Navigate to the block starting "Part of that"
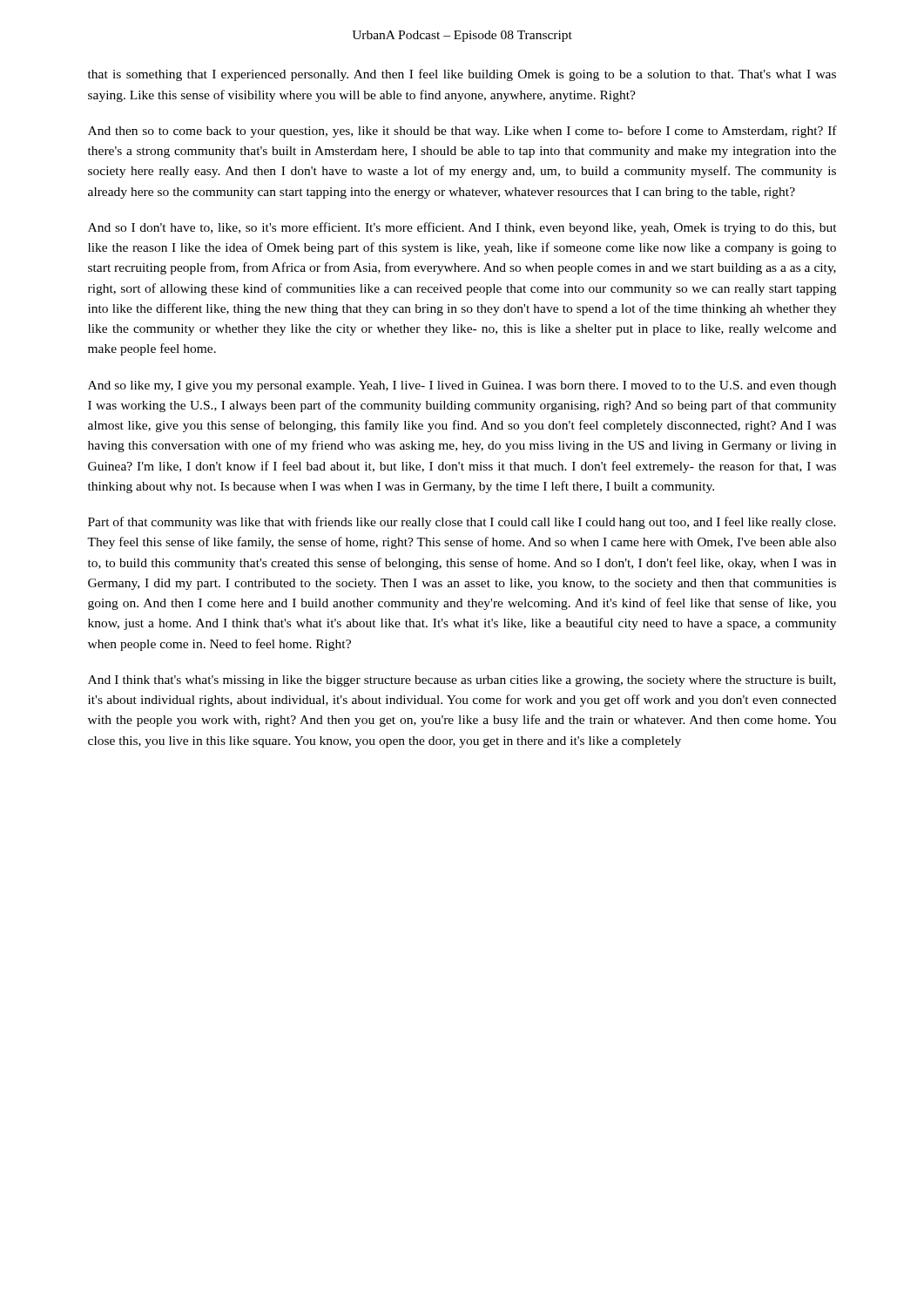The width and height of the screenshot is (924, 1307). (462, 582)
